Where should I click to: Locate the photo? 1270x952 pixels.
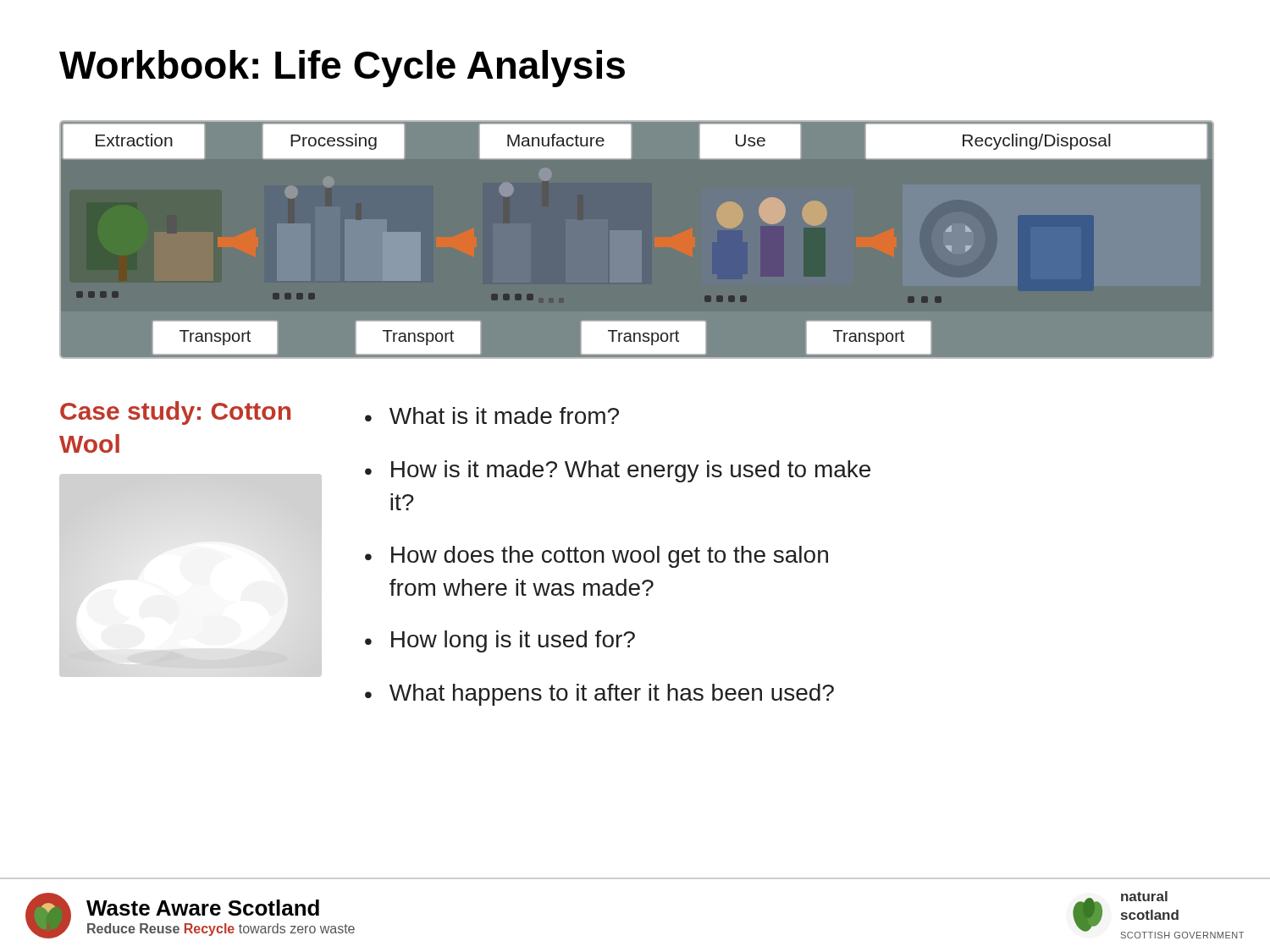190,575
